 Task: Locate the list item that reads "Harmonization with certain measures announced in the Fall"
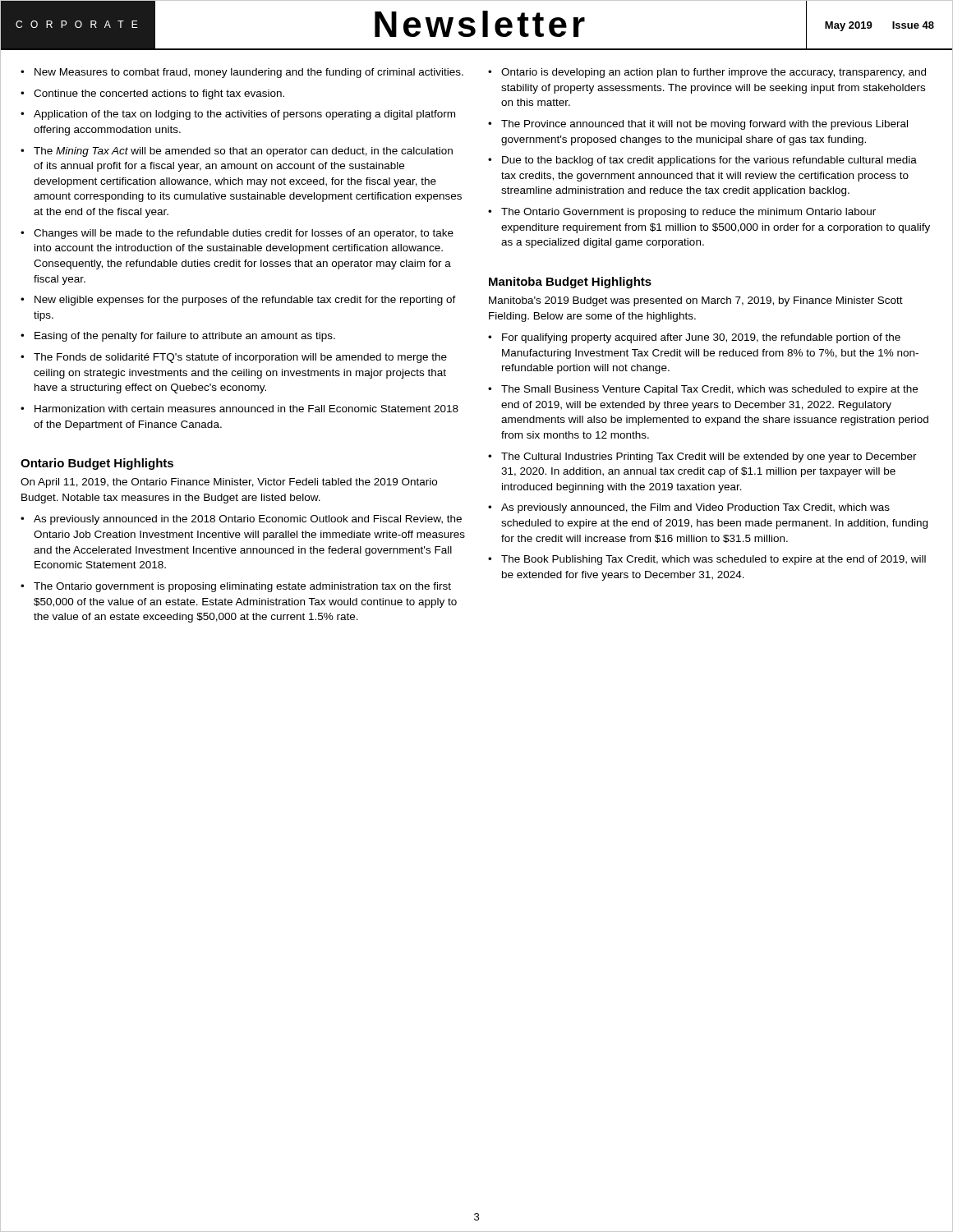[246, 416]
